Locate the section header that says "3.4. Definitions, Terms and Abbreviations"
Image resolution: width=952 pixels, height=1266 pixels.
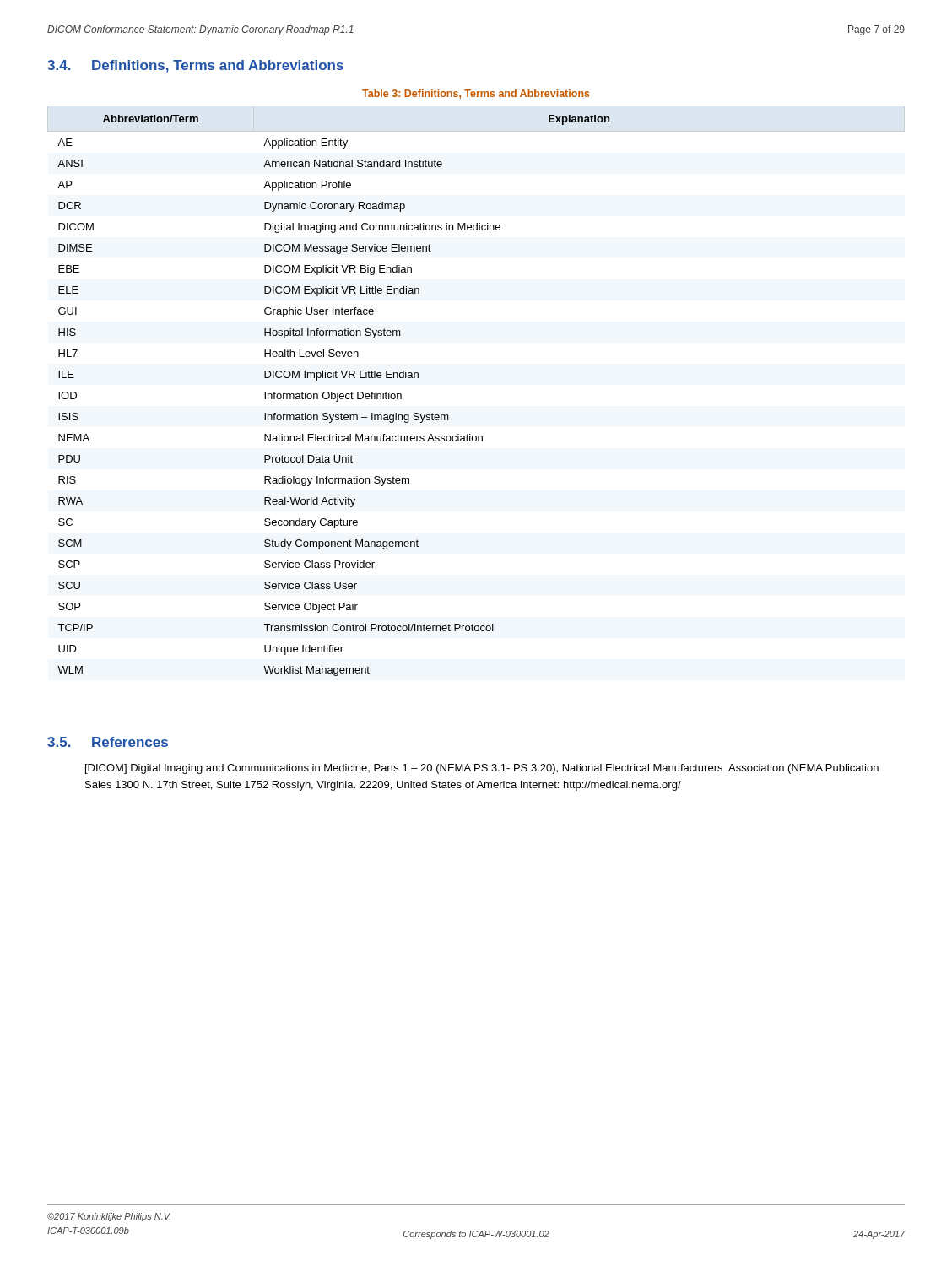pos(196,65)
